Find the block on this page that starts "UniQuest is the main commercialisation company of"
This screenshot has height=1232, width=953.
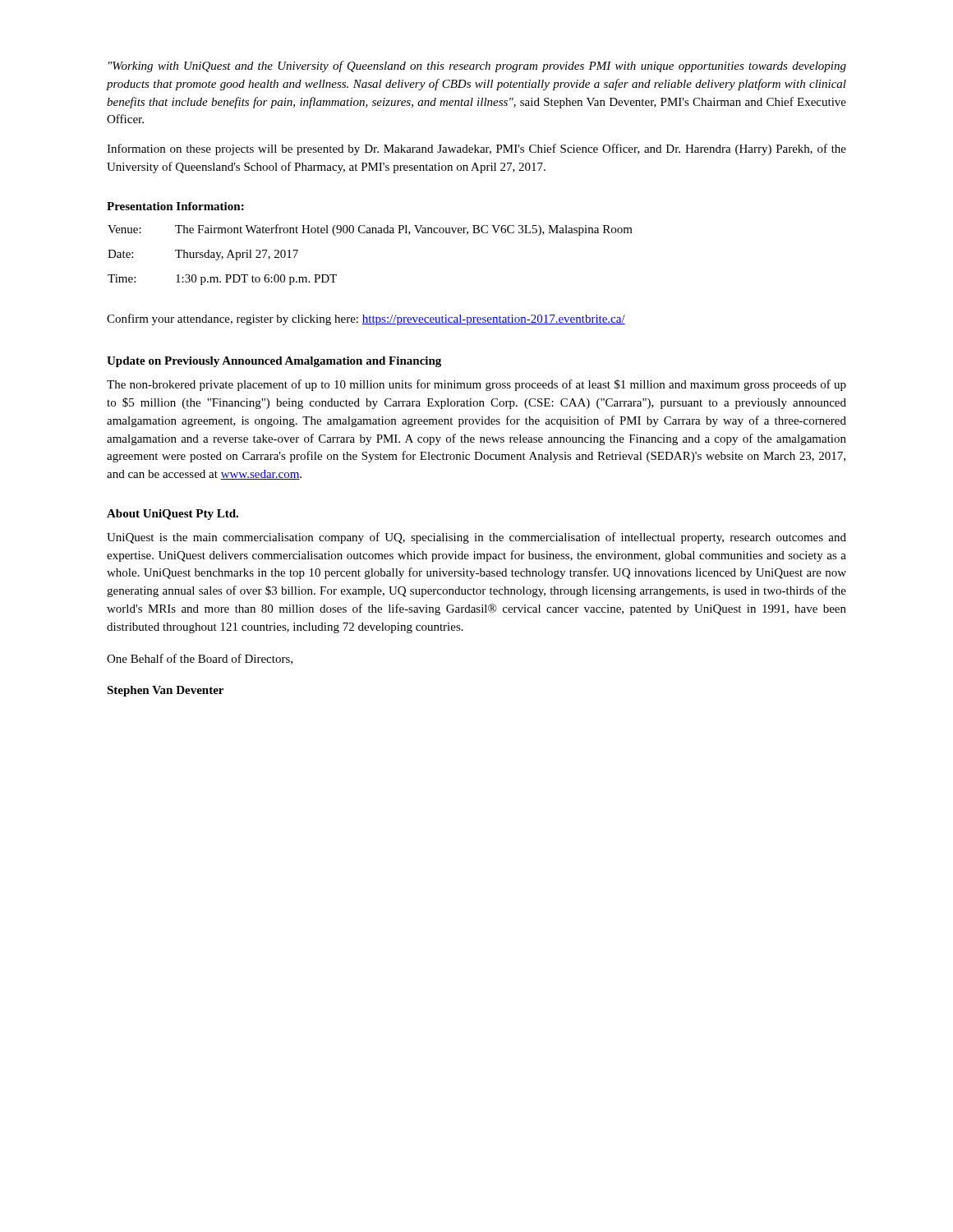point(476,582)
